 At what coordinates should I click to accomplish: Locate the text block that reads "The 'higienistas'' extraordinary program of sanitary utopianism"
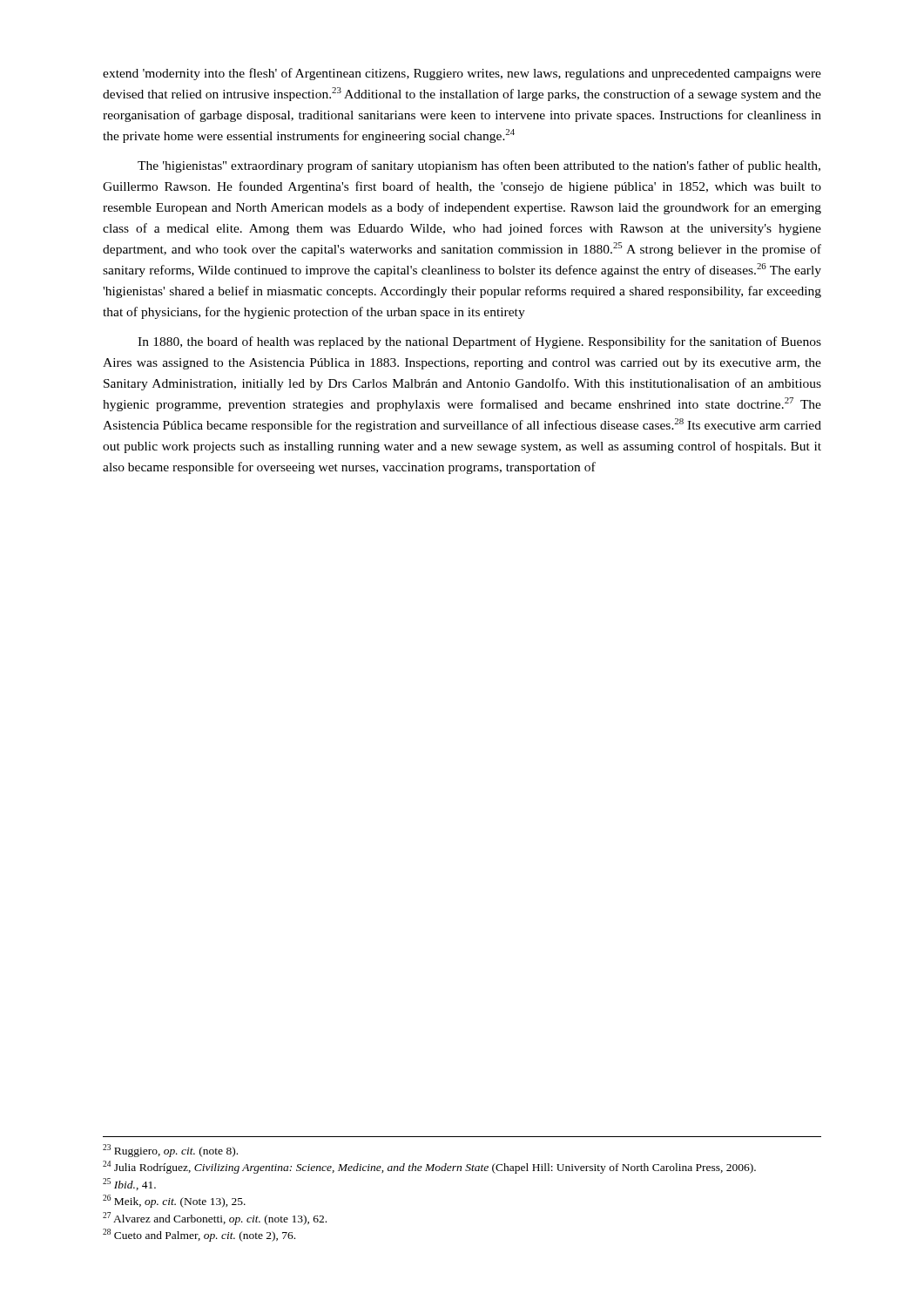[462, 239]
